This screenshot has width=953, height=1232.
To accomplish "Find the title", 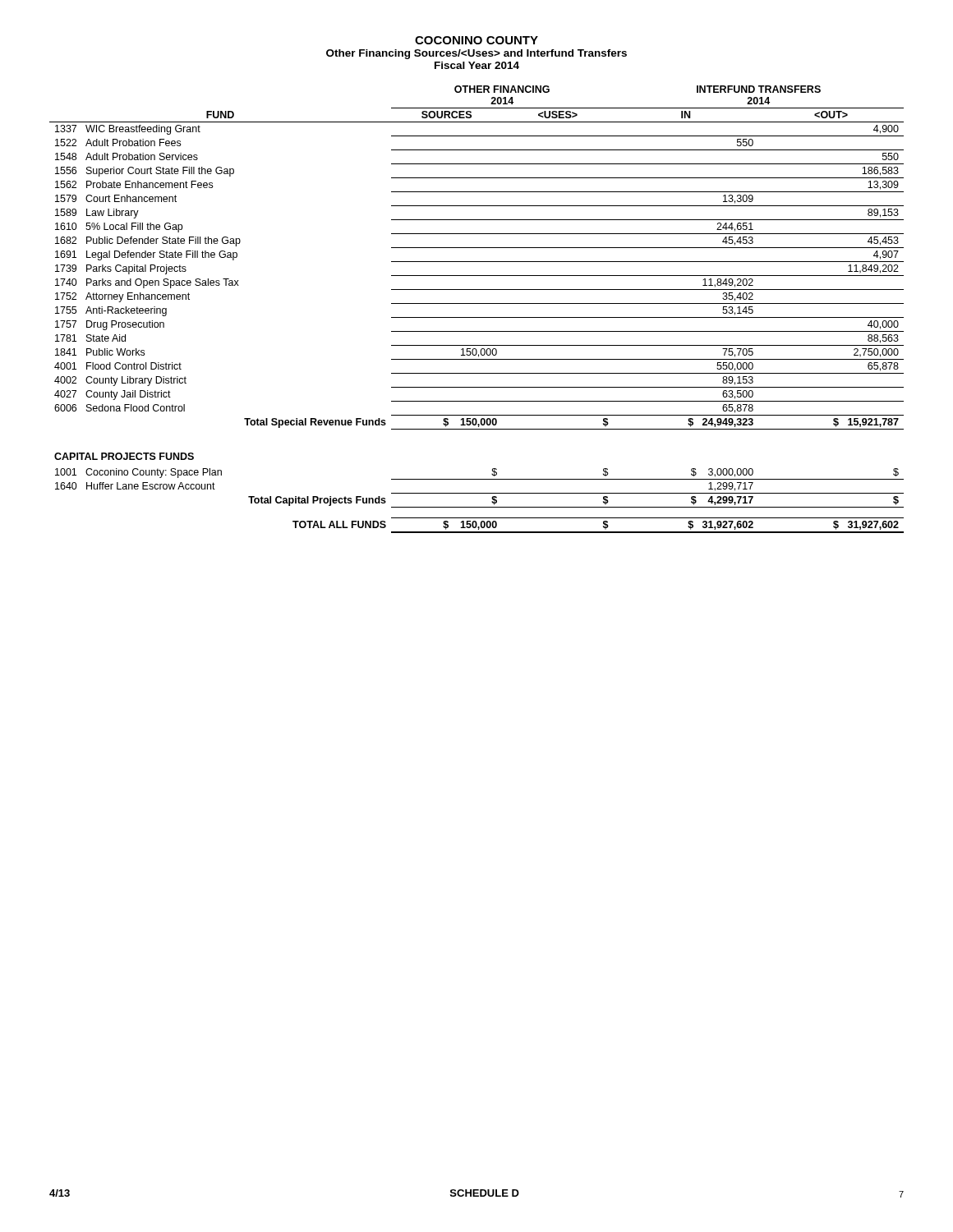I will pyautogui.click(x=476, y=52).
